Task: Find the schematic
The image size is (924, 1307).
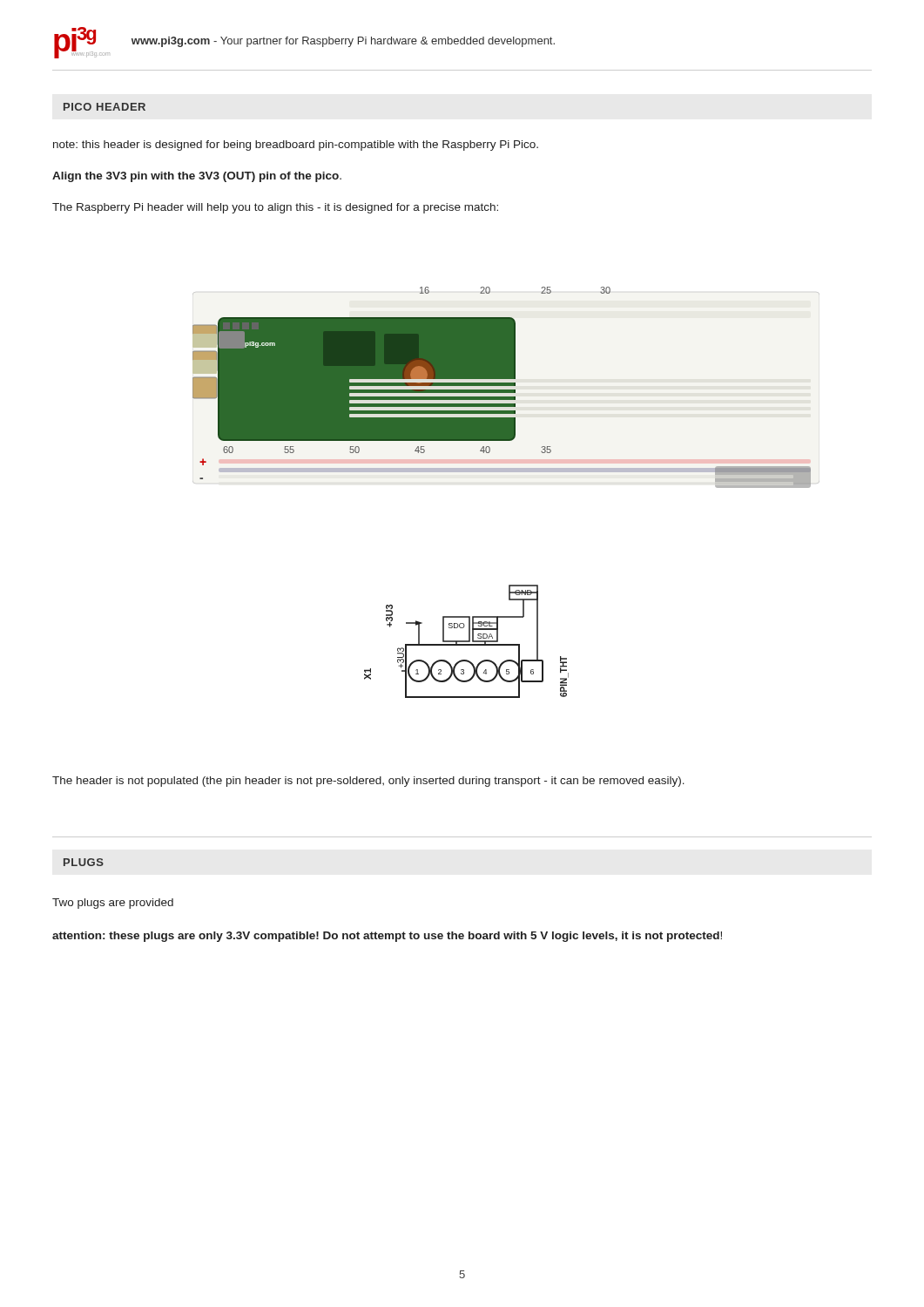Action: (462, 636)
